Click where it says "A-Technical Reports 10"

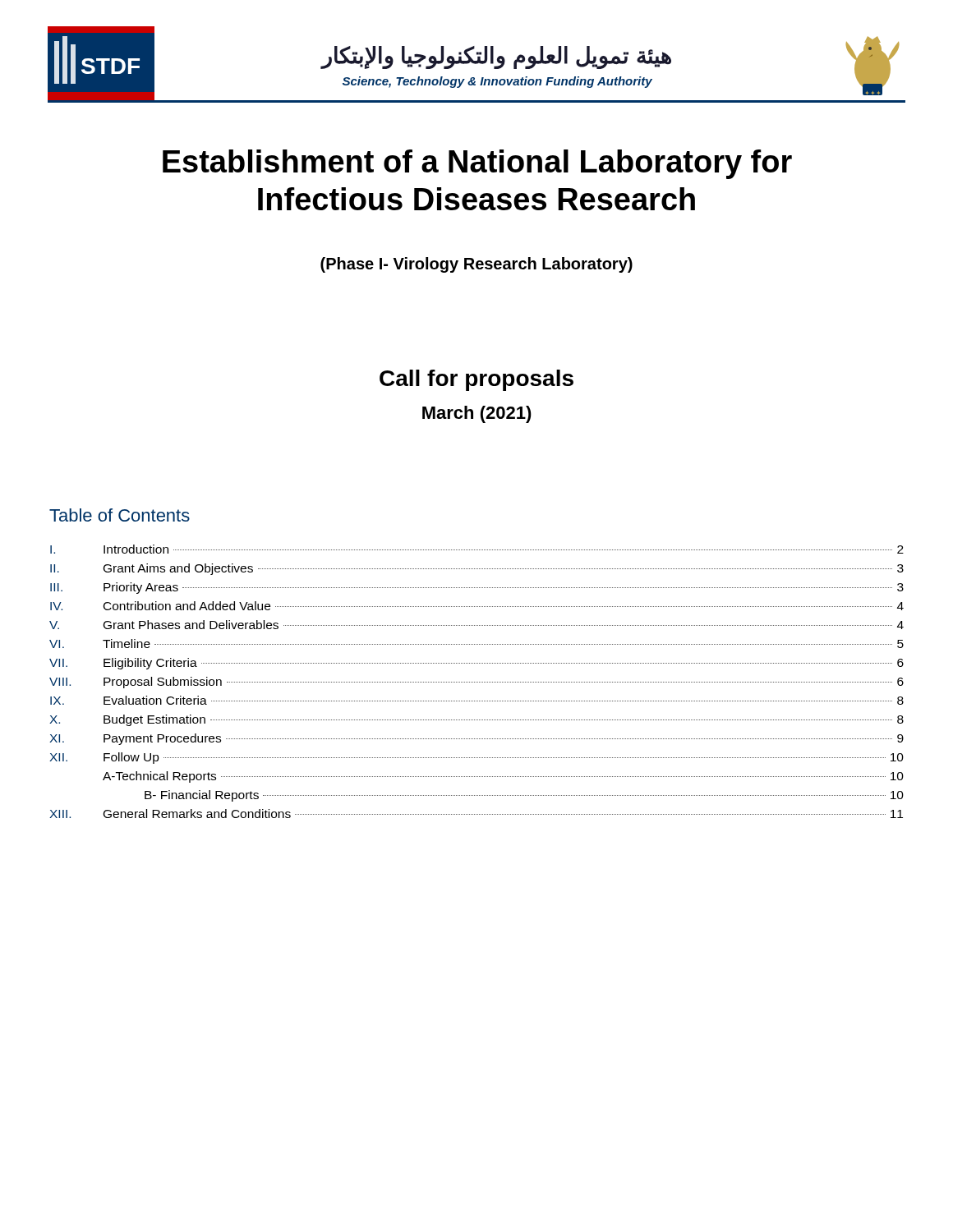coord(503,776)
